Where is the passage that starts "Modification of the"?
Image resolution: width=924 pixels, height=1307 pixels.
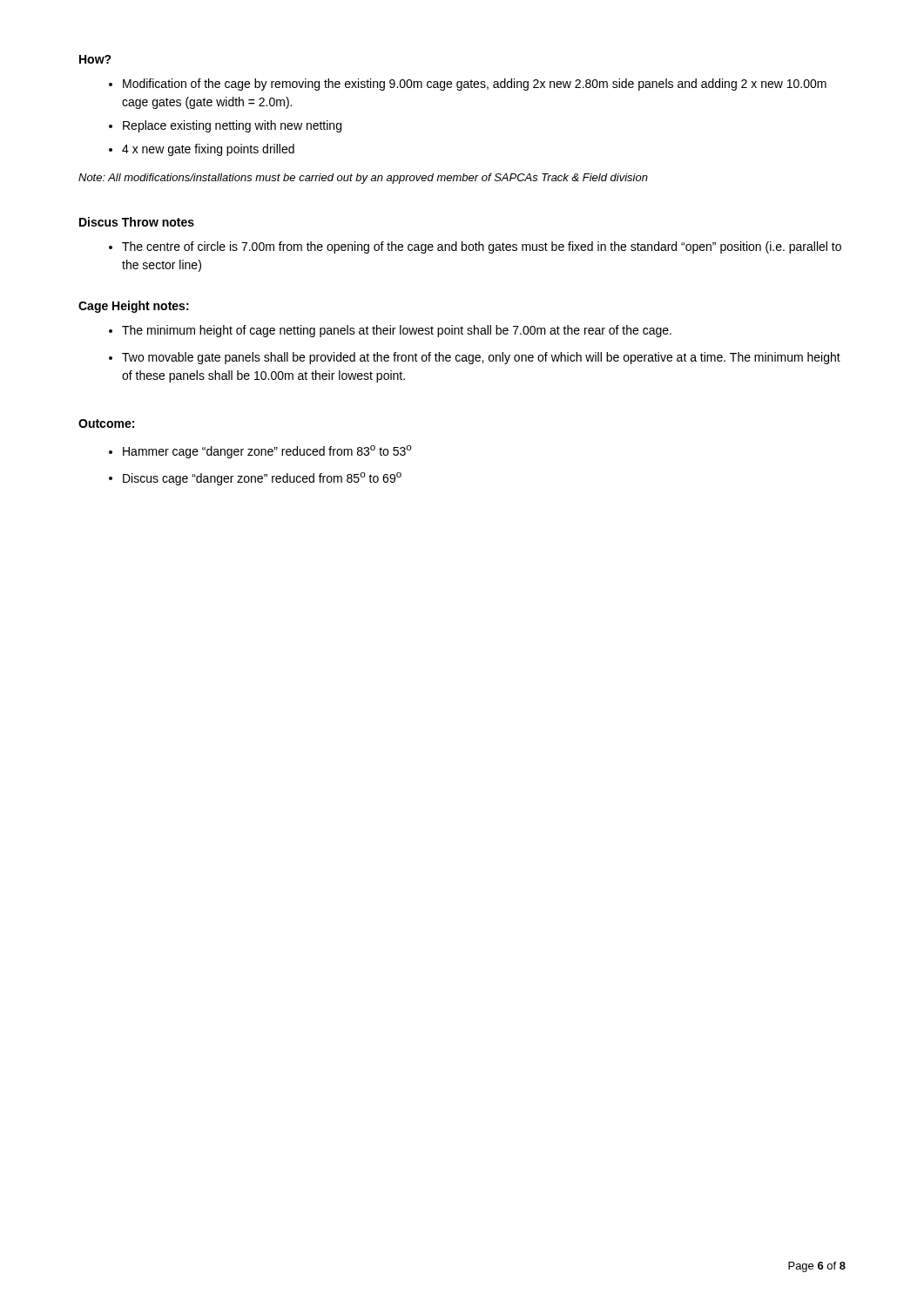pyautogui.click(x=474, y=93)
